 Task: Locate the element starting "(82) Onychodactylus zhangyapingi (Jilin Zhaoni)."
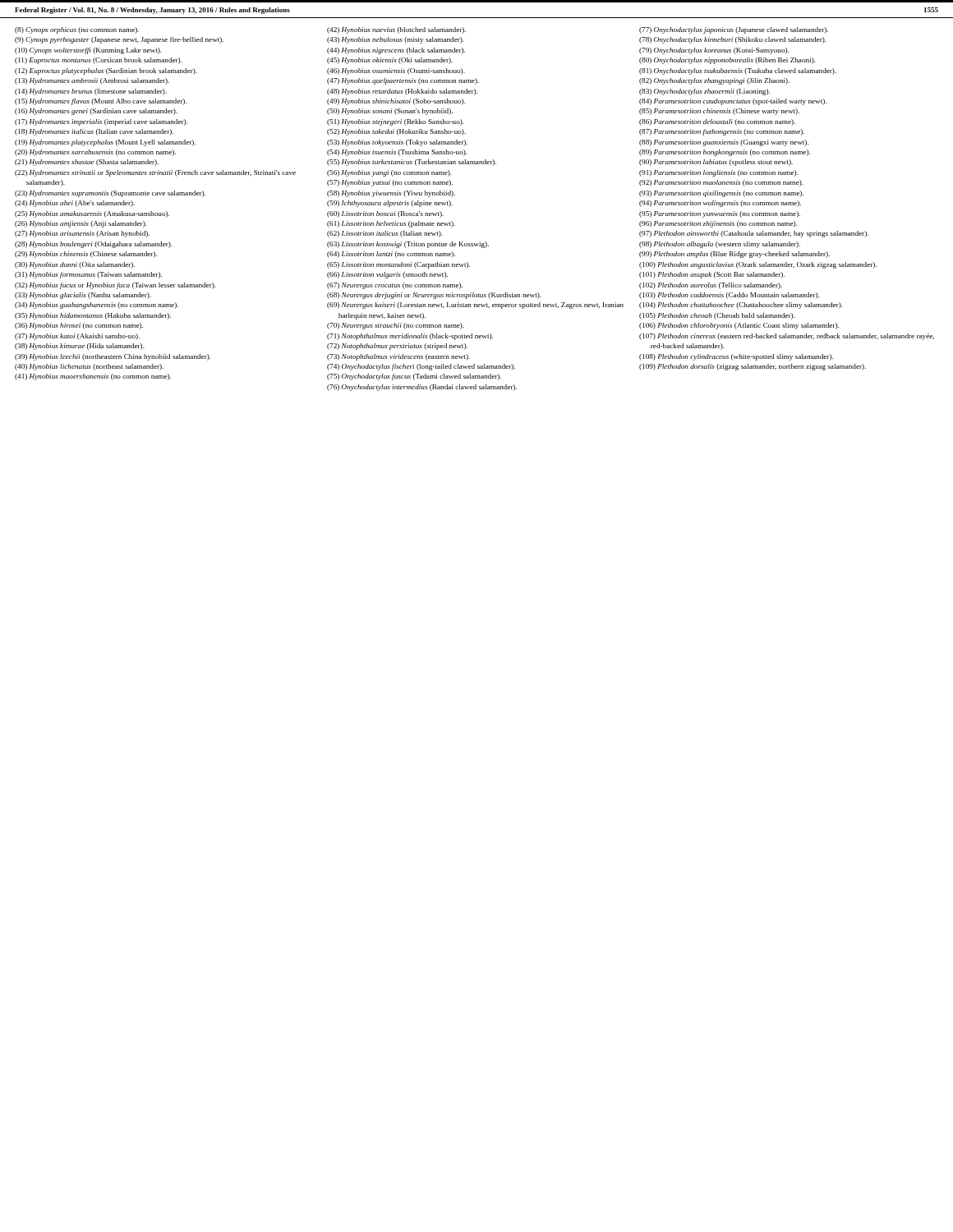(789, 81)
